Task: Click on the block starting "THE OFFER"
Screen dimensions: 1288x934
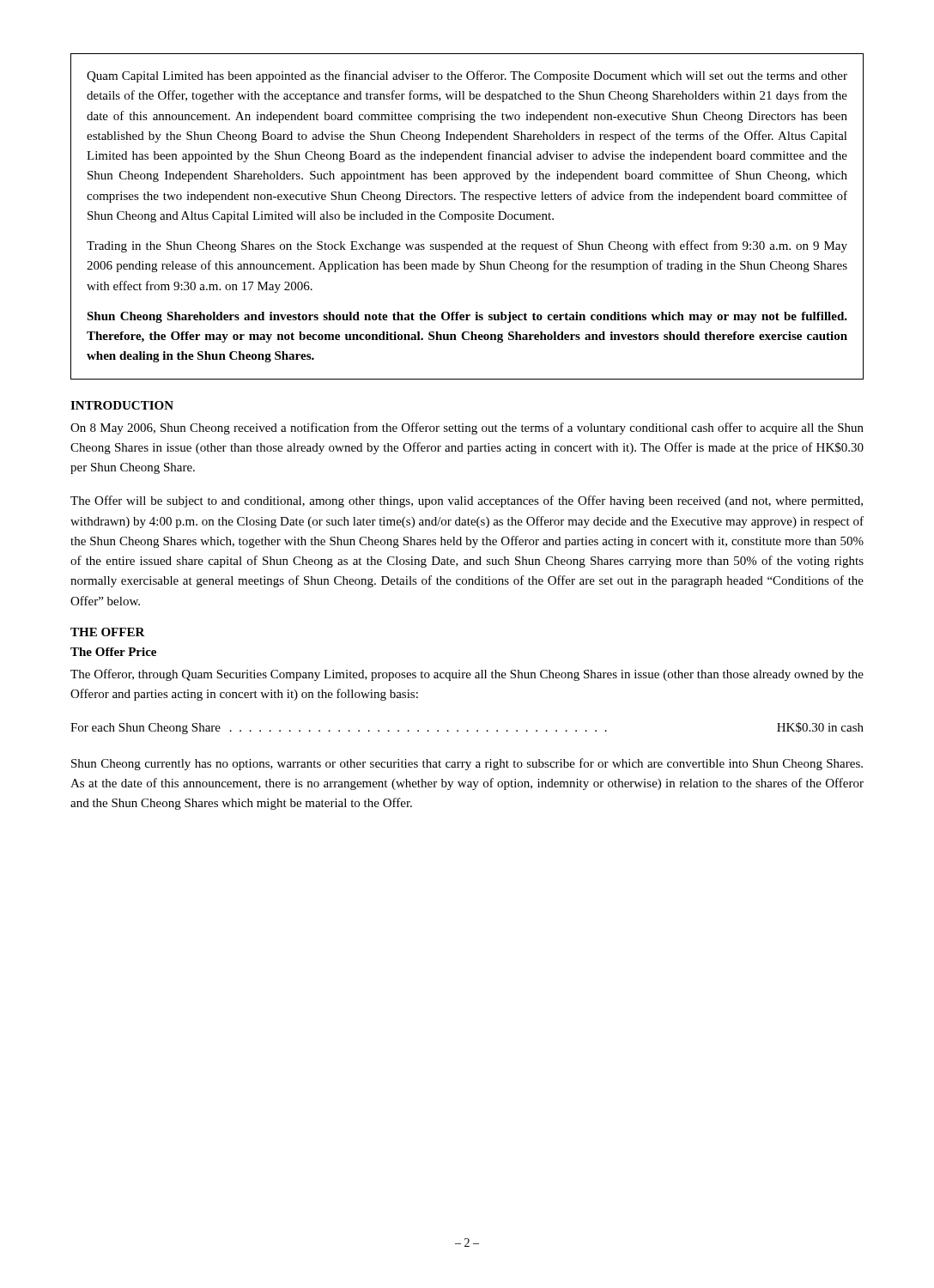Action: pyautogui.click(x=107, y=632)
